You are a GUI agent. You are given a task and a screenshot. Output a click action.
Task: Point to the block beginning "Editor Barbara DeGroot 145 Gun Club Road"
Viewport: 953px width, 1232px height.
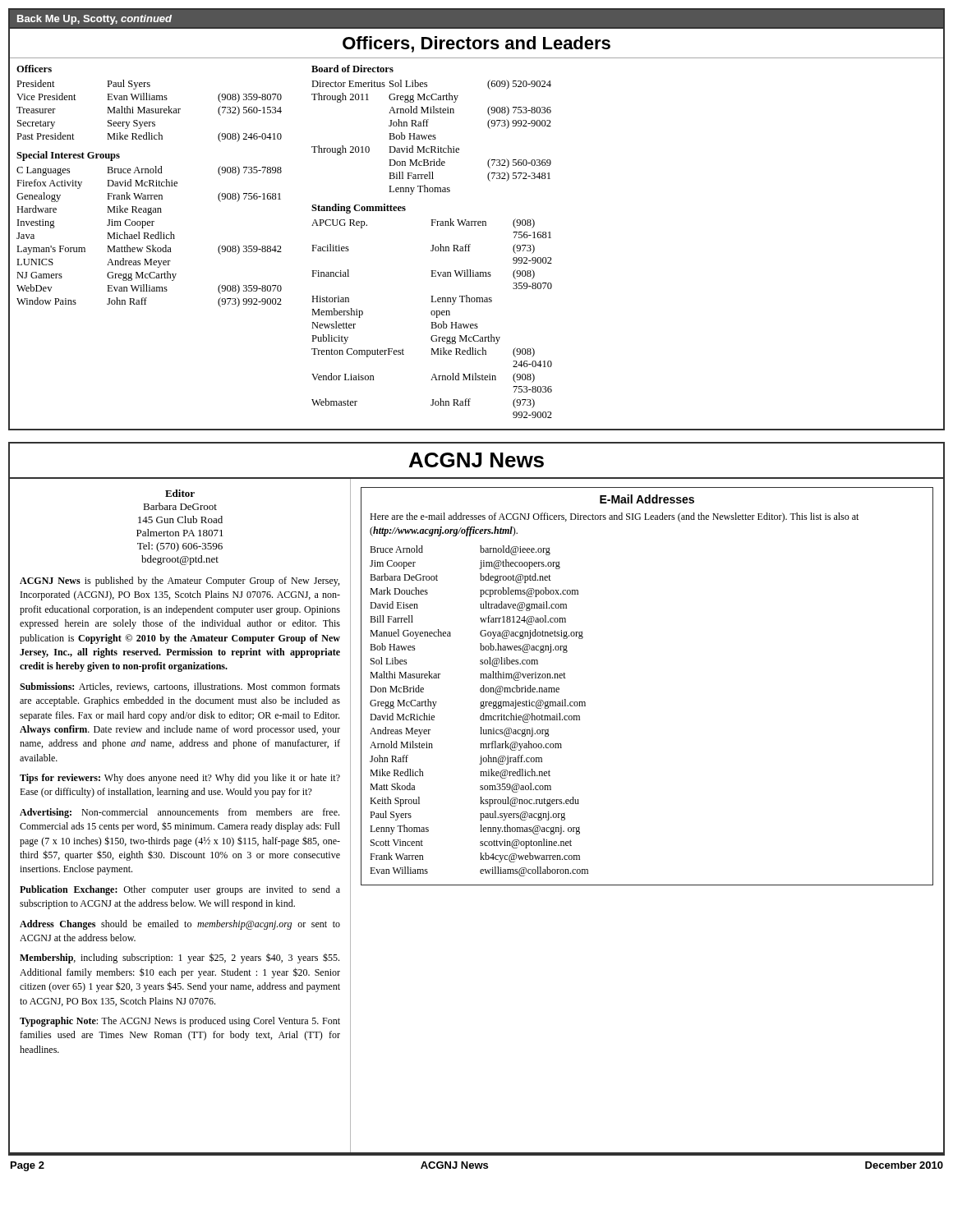pos(180,526)
